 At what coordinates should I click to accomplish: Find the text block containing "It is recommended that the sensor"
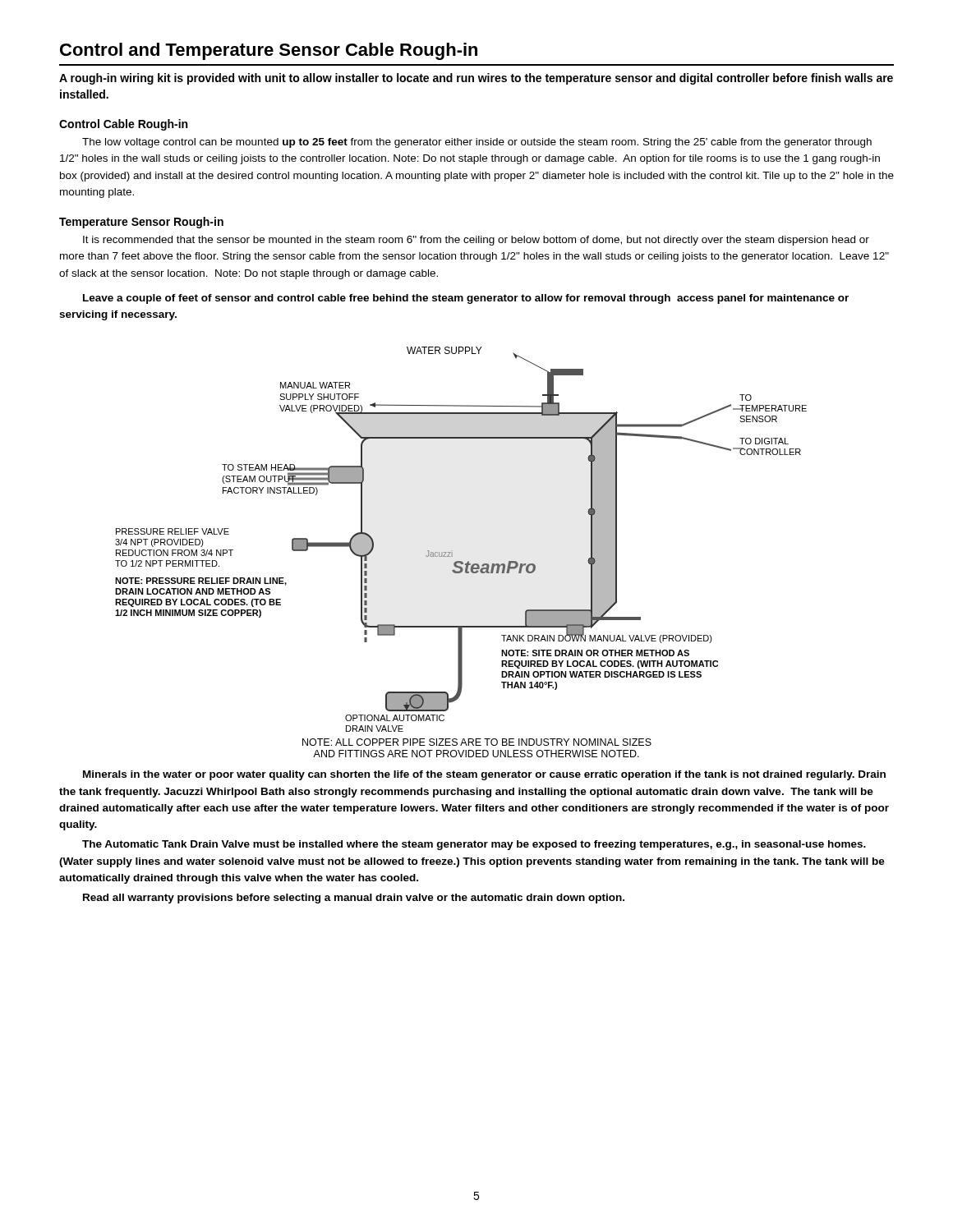tap(474, 256)
